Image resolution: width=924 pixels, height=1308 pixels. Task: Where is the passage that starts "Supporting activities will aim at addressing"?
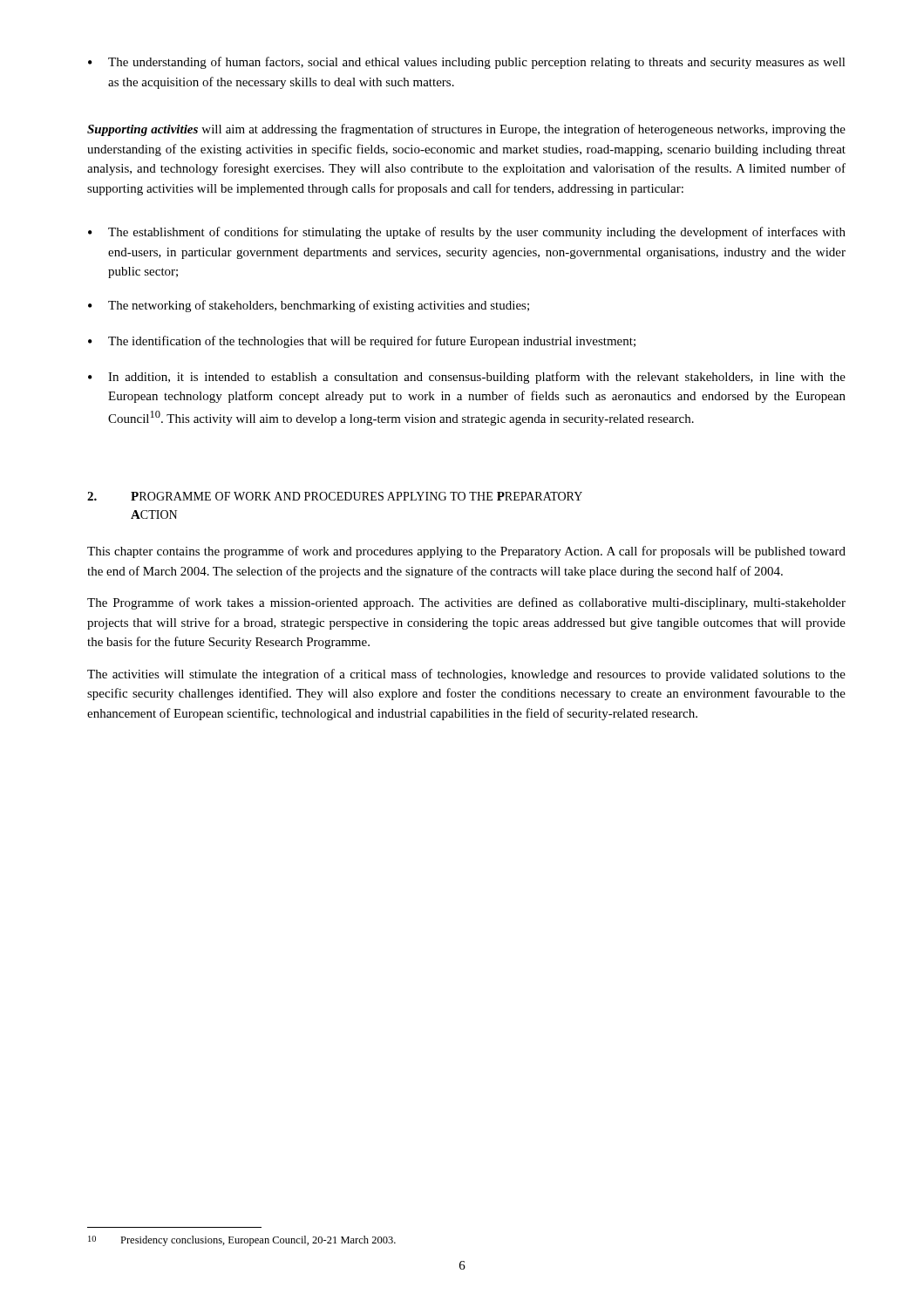(x=466, y=158)
